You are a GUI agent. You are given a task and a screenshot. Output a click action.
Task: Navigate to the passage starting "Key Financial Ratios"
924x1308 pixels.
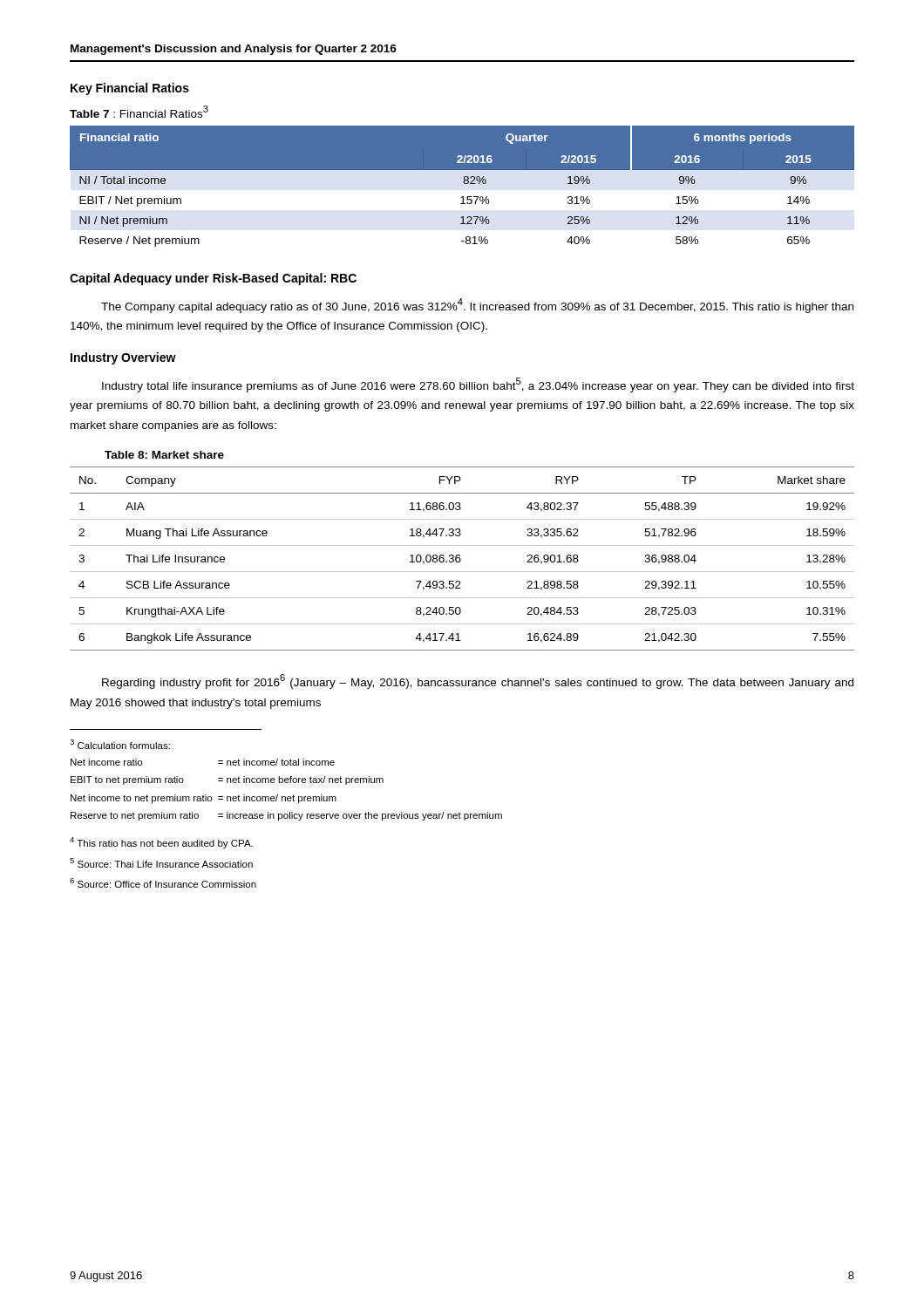point(129,88)
